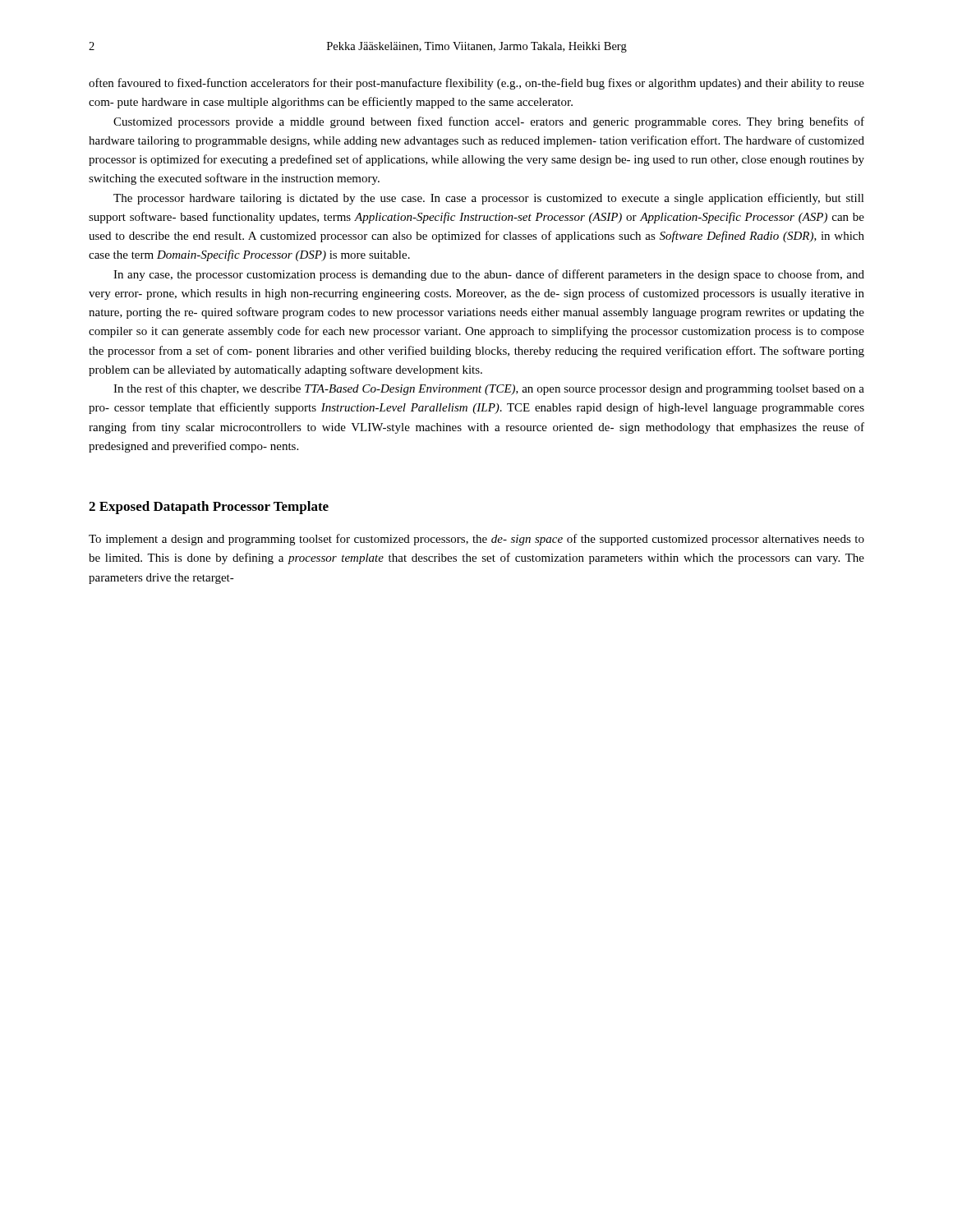Where is the passage that starts "often favoured to fixed-function accelerators"?
The width and height of the screenshot is (953, 1232).
[476, 93]
